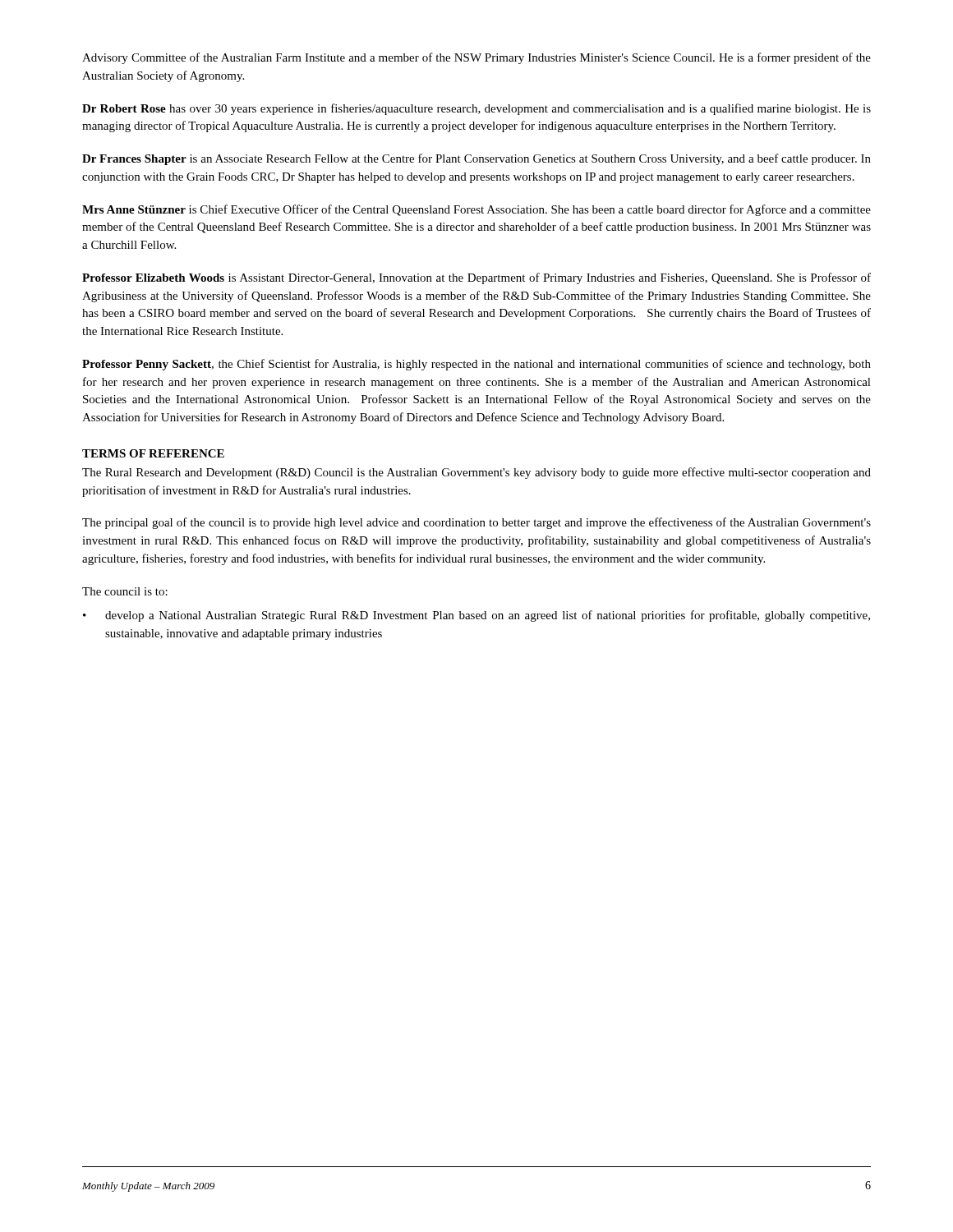Navigate to the block starting "The Rural Research and Development (R&D) Council"
The image size is (953, 1232).
pos(476,481)
